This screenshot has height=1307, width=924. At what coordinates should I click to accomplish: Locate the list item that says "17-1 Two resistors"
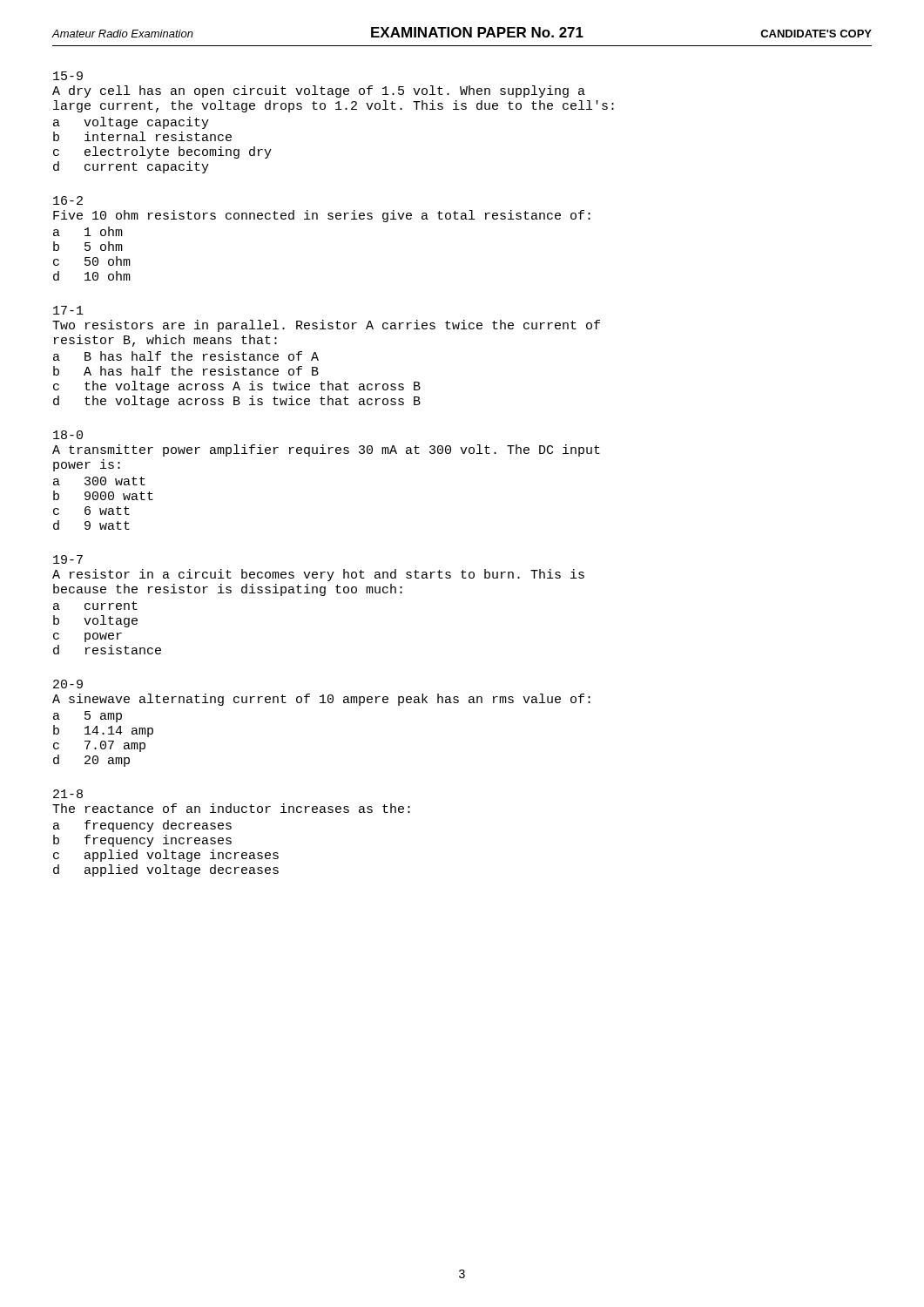[68, 310]
